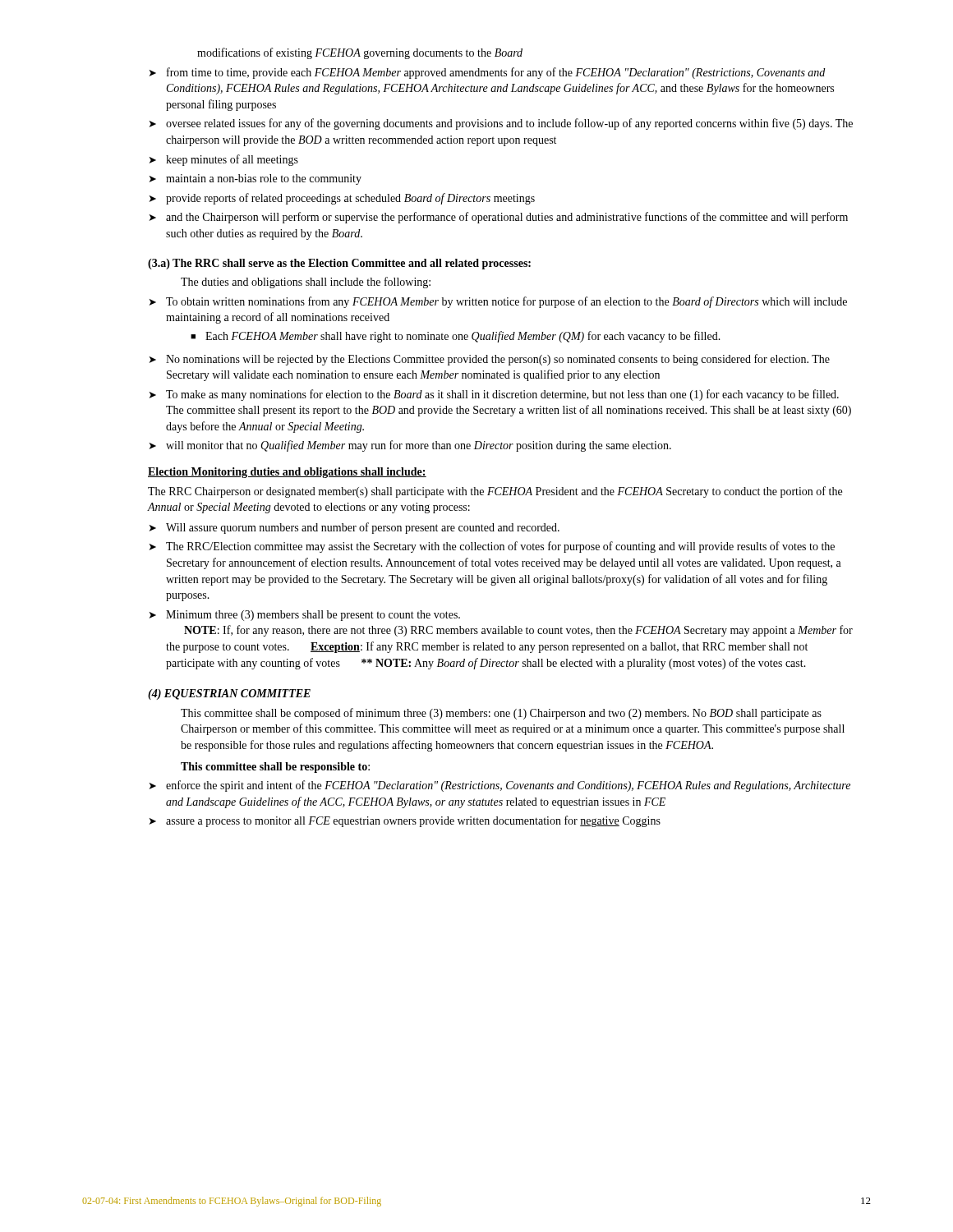Select the text starting "➤ To make as many nominations for election"

click(x=501, y=411)
